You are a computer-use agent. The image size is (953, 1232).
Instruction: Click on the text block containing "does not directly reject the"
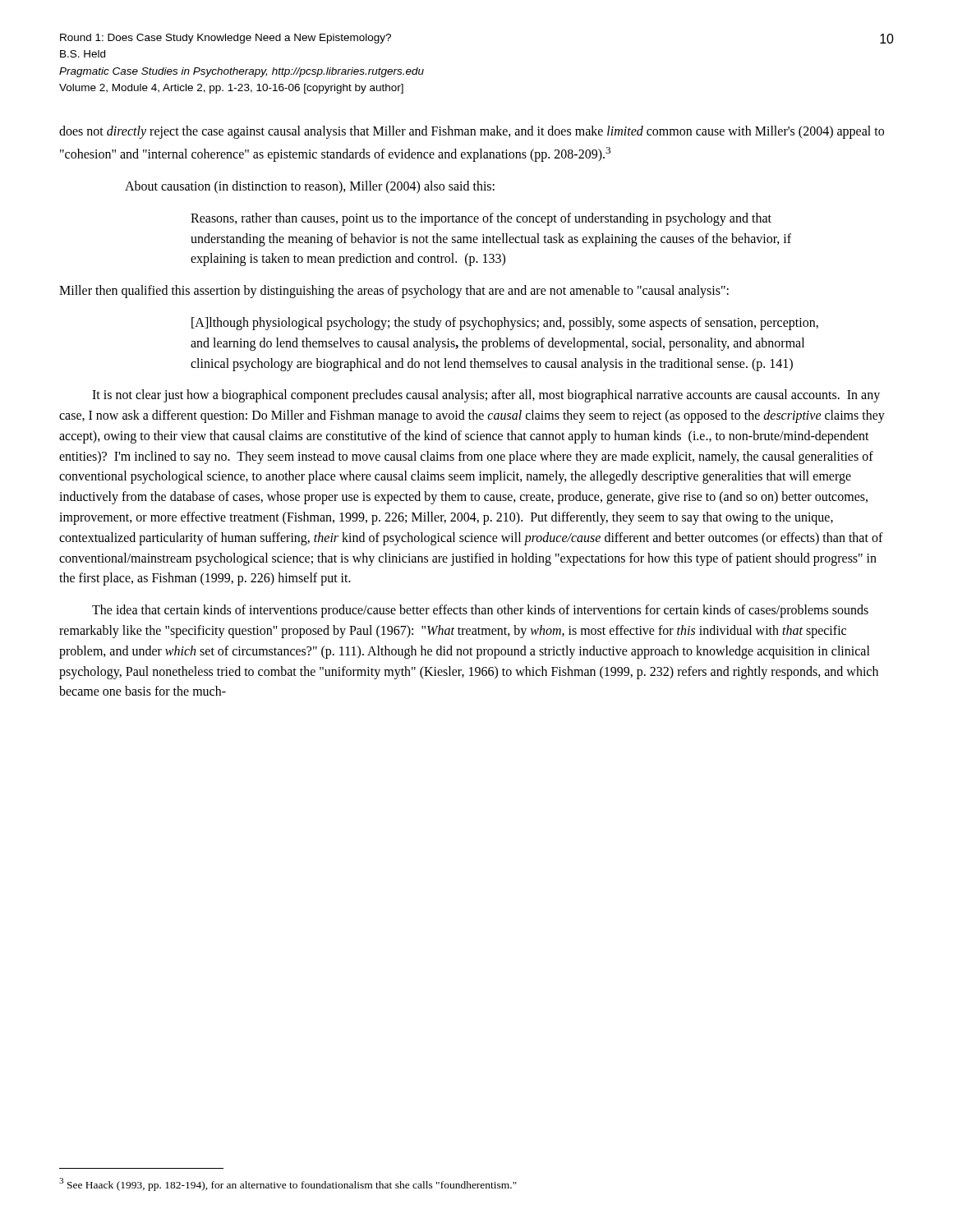pyautogui.click(x=472, y=143)
